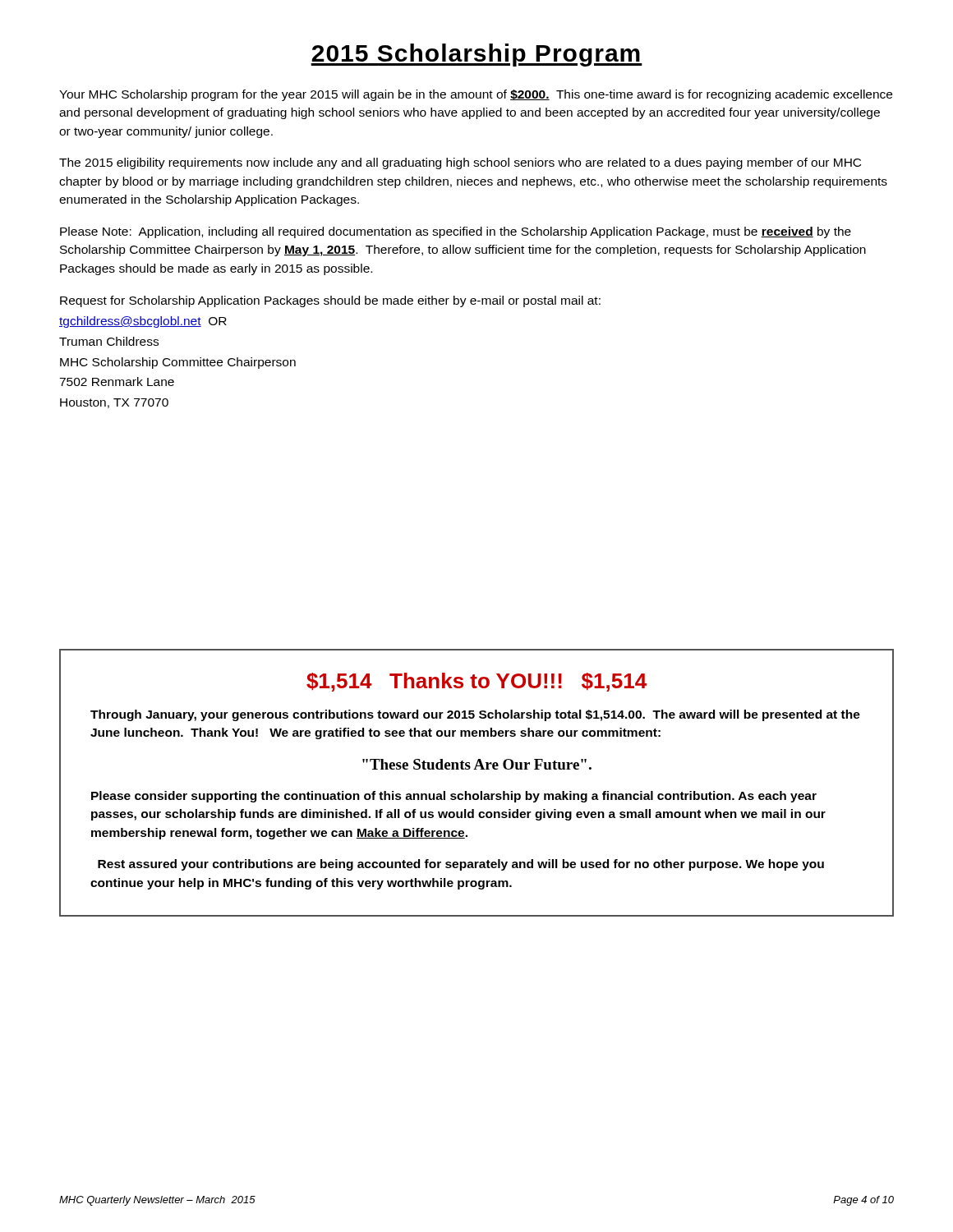Click on the text starting "Through January, your generous contributions toward"

tap(475, 723)
